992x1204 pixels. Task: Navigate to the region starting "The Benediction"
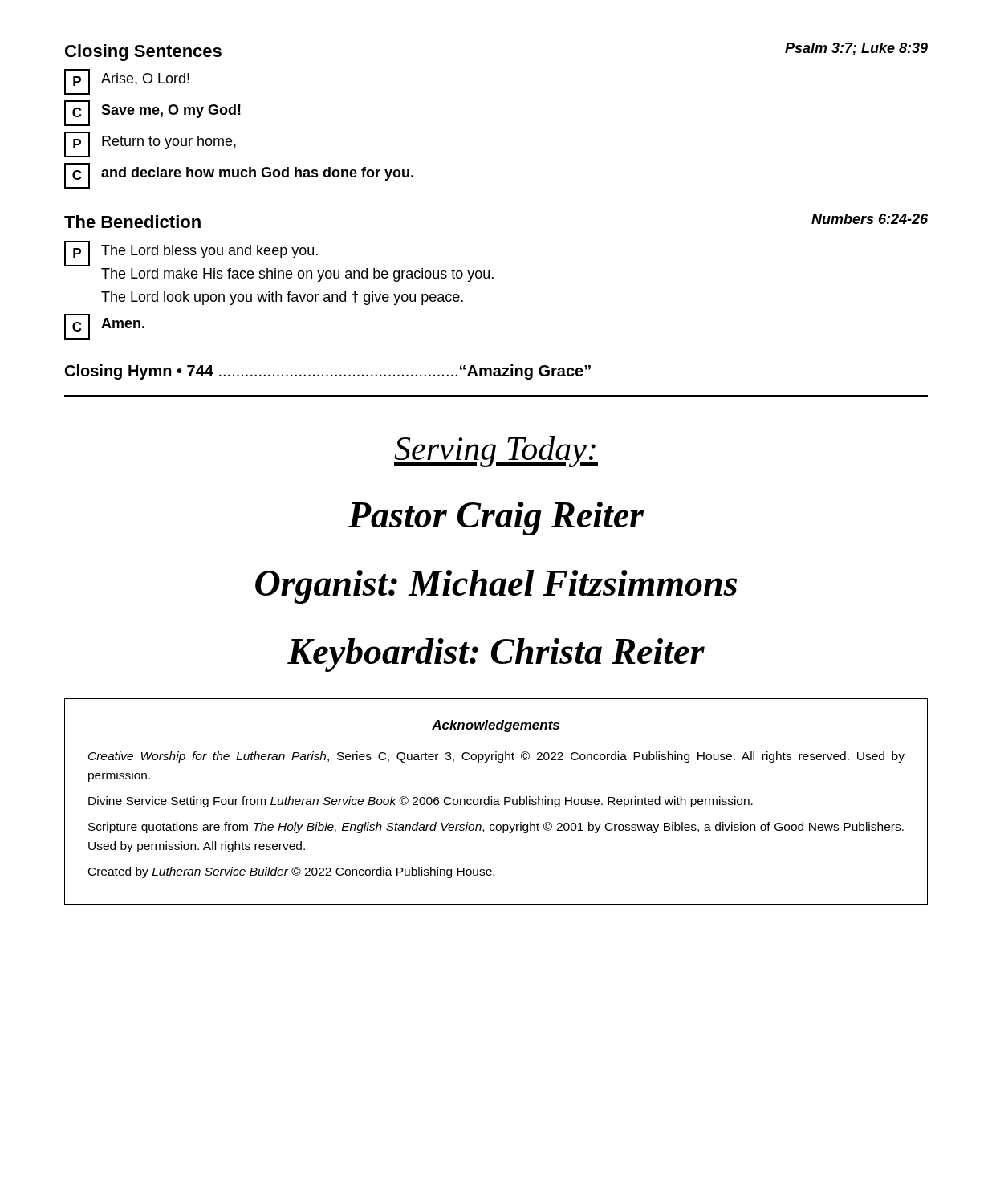coord(133,222)
